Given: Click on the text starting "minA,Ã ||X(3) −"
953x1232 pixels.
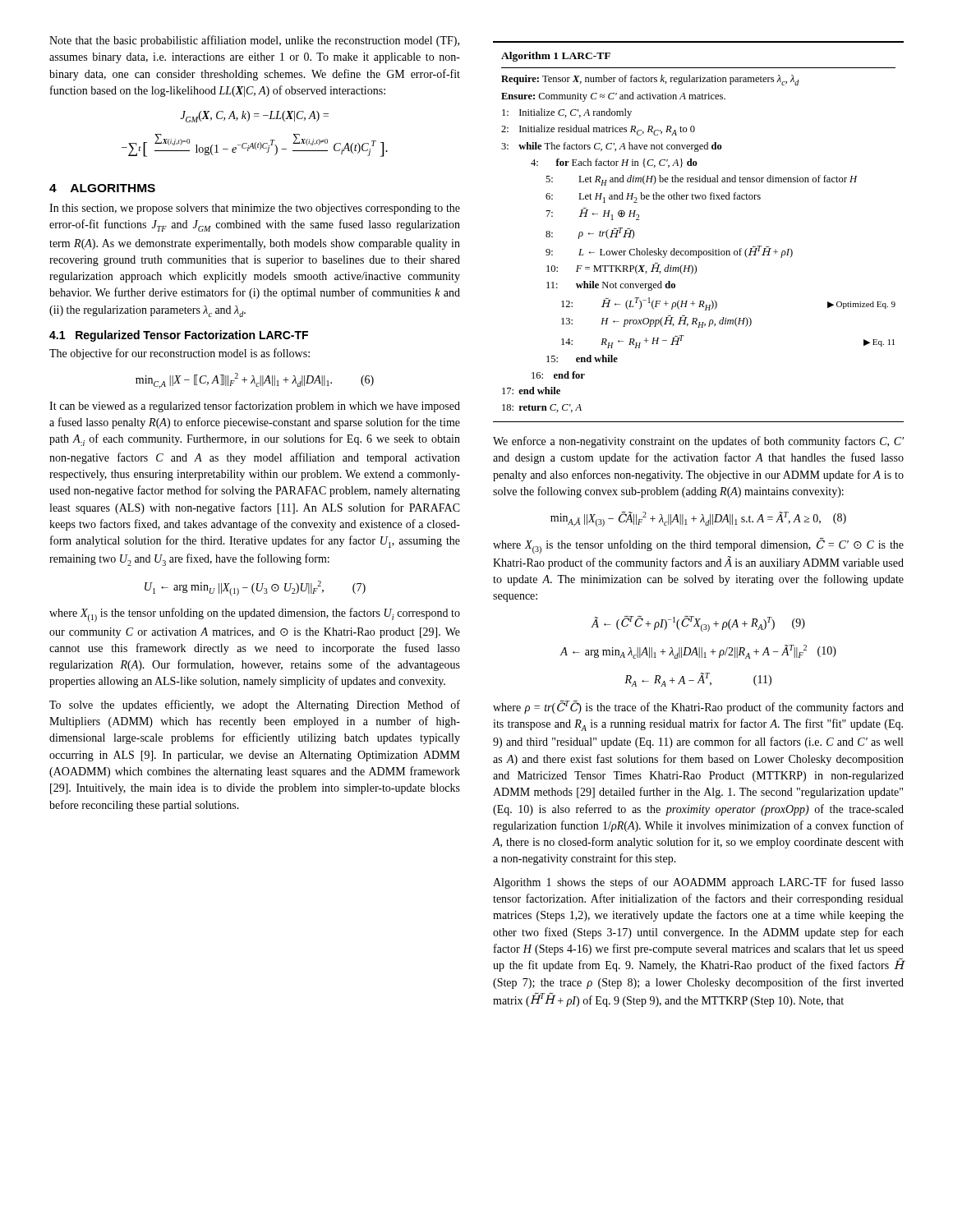Looking at the screenshot, I should 698,519.
